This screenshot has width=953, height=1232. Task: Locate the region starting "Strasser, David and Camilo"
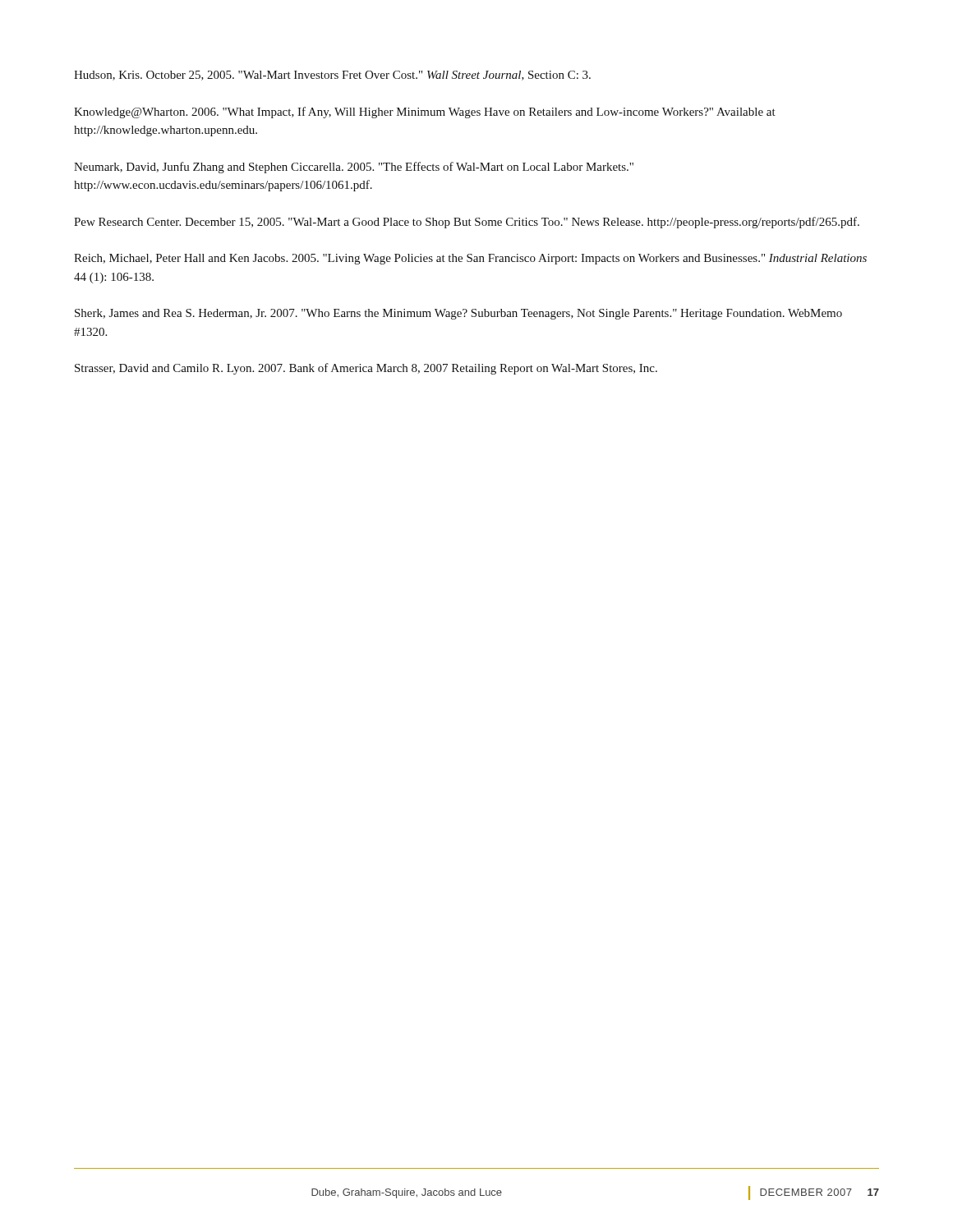point(366,368)
